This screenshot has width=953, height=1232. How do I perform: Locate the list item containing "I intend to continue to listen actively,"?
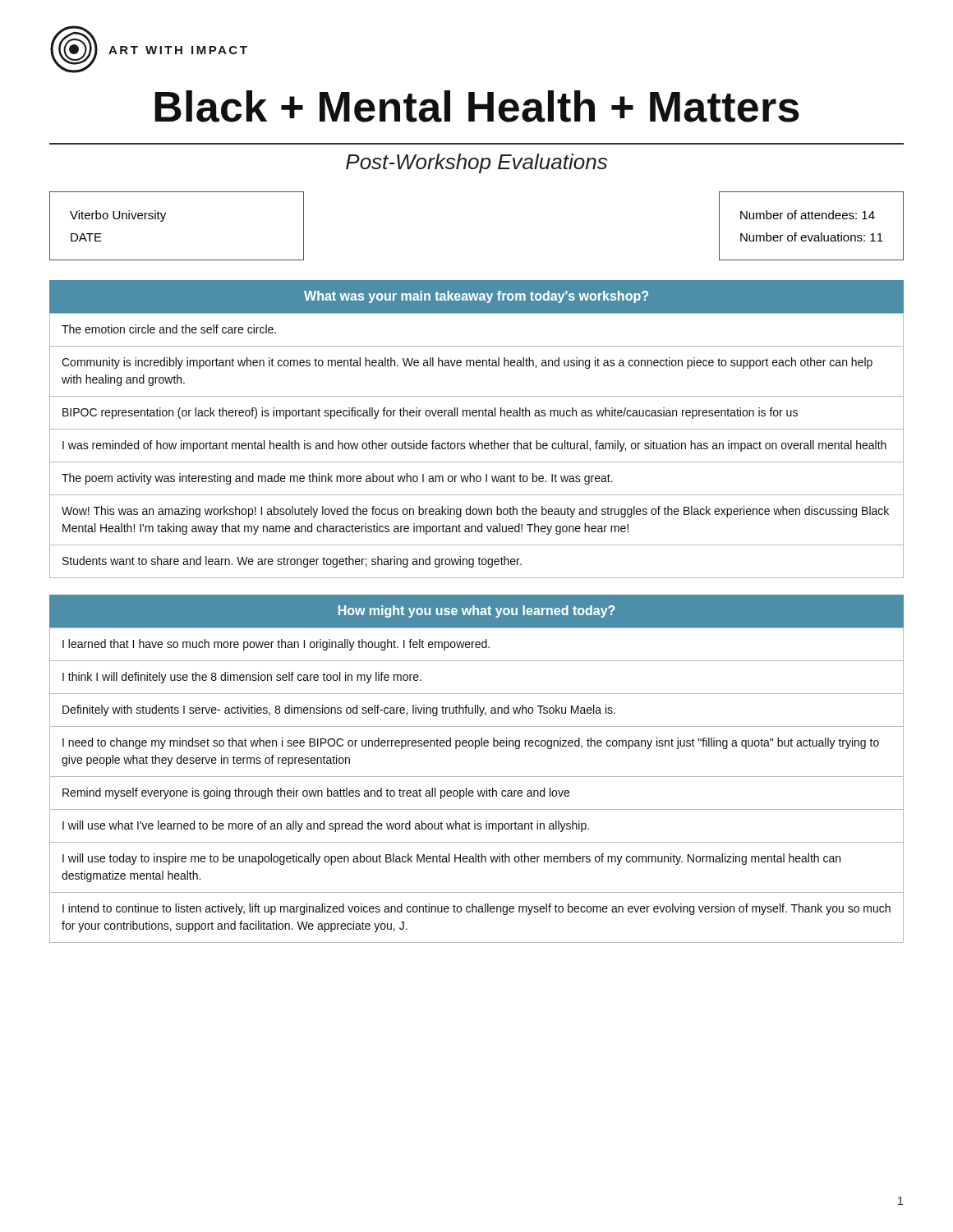pos(476,917)
